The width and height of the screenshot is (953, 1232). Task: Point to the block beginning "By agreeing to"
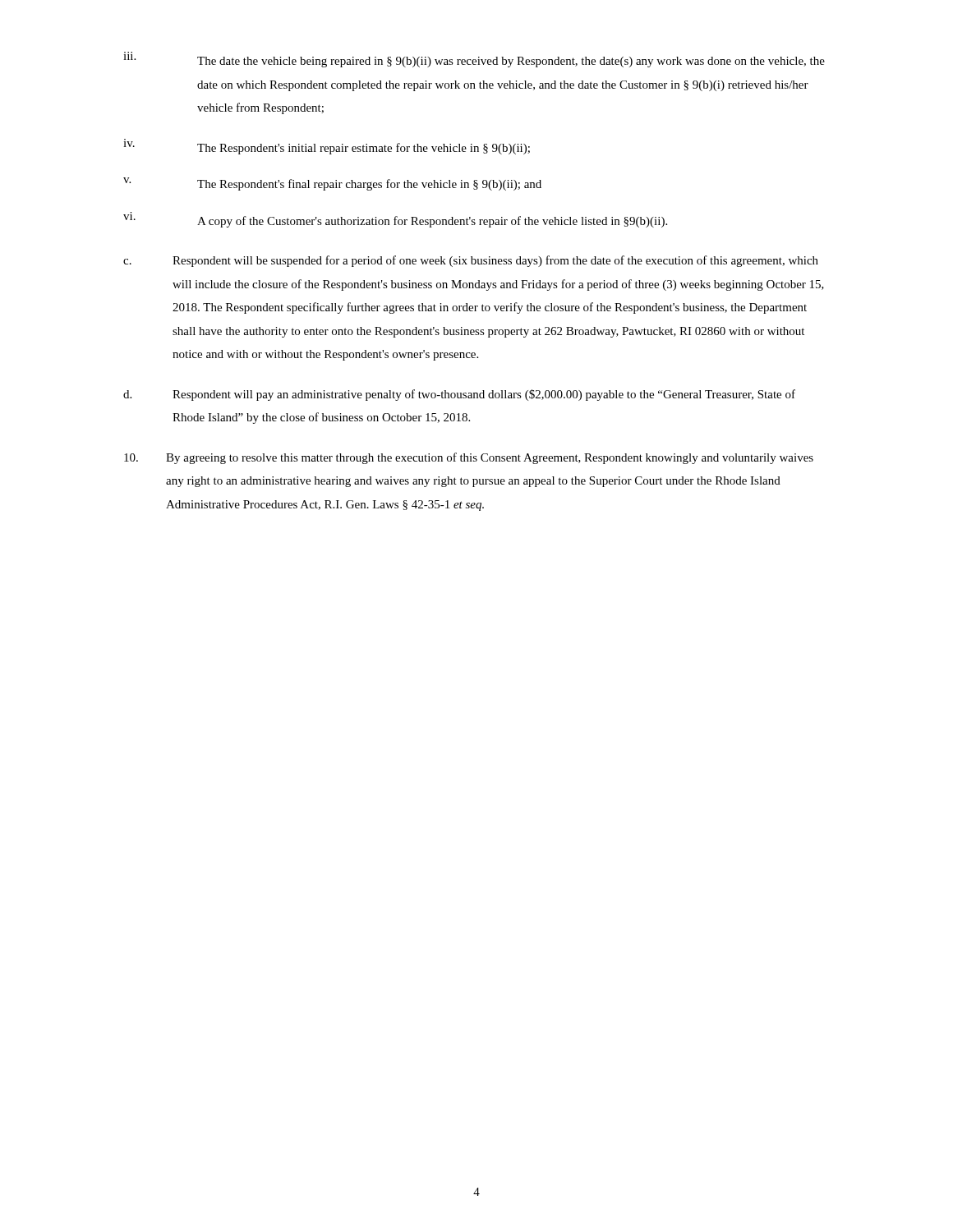pyautogui.click(x=476, y=481)
